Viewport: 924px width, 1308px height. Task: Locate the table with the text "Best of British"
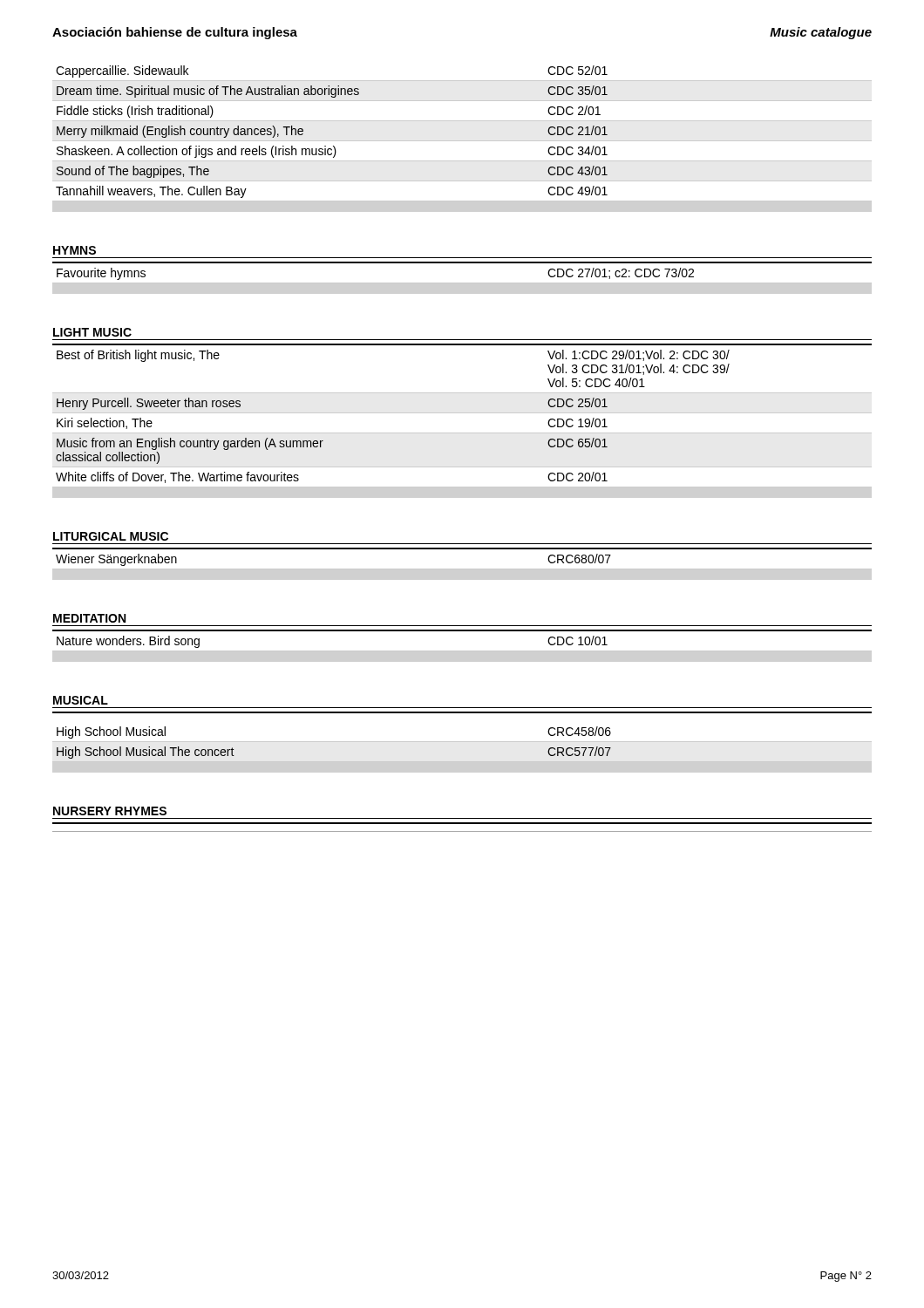pyautogui.click(x=462, y=422)
